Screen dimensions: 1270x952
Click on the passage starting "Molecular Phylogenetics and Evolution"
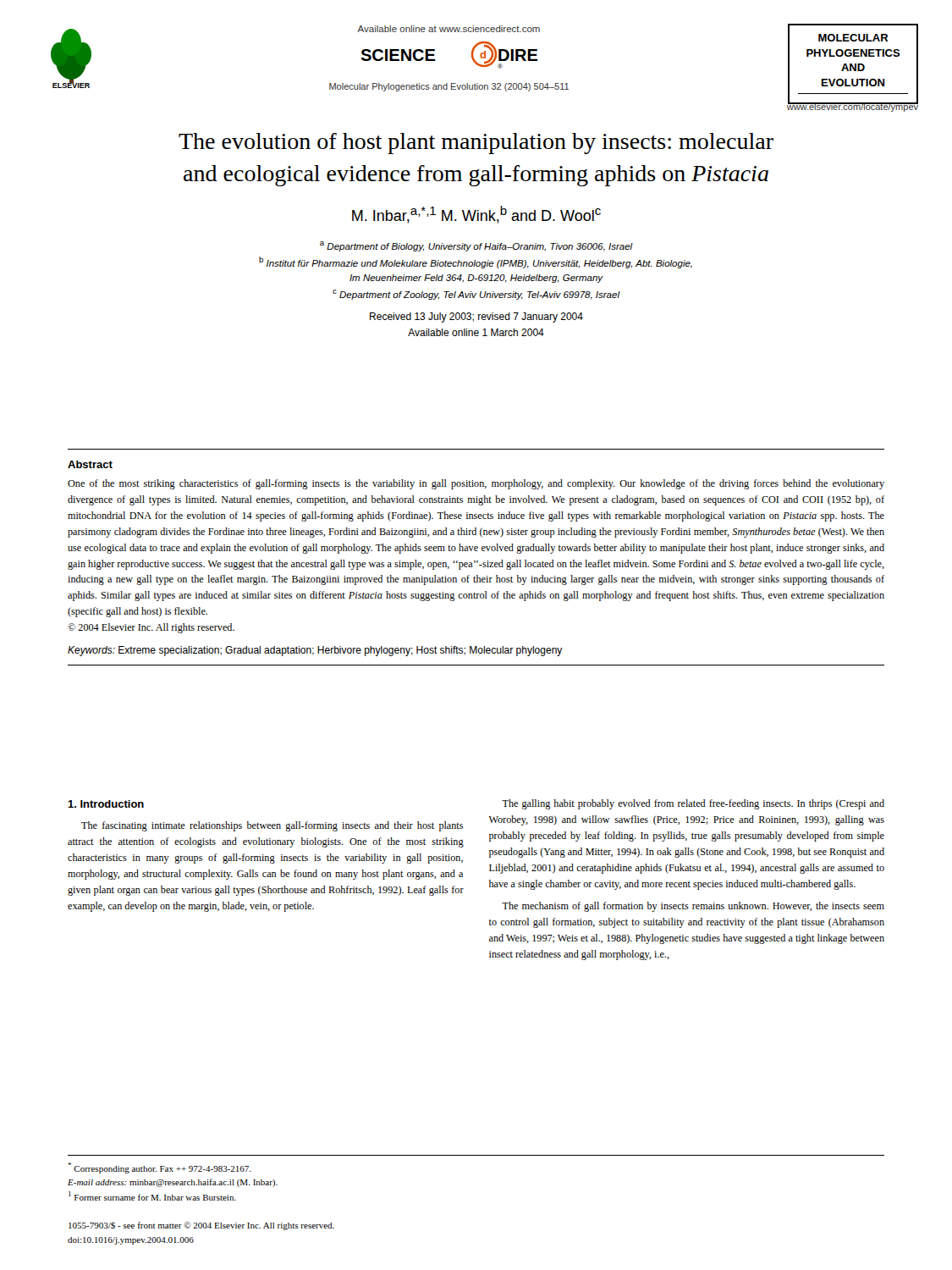click(449, 86)
